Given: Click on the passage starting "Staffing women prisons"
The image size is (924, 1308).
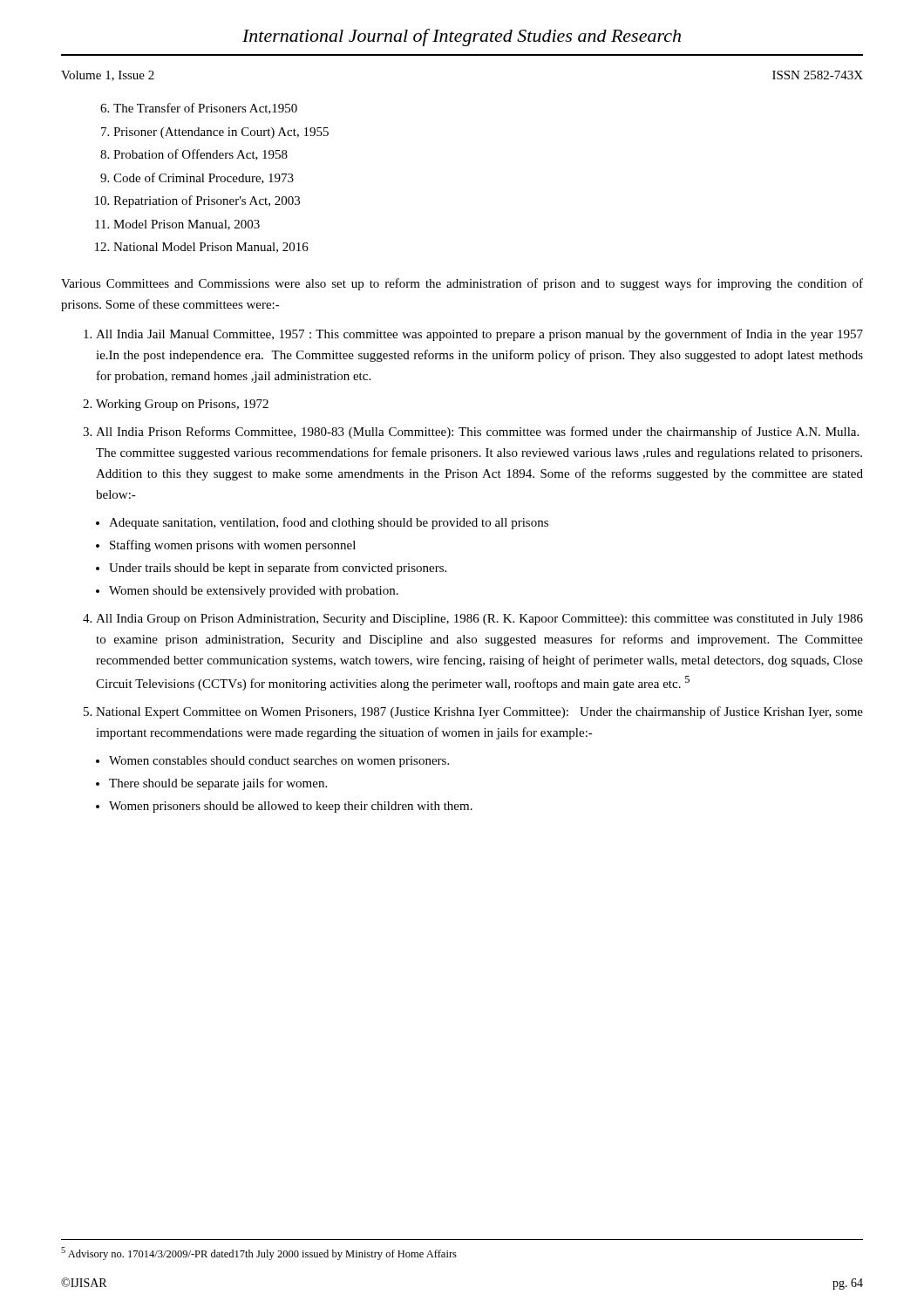Looking at the screenshot, I should tap(232, 545).
